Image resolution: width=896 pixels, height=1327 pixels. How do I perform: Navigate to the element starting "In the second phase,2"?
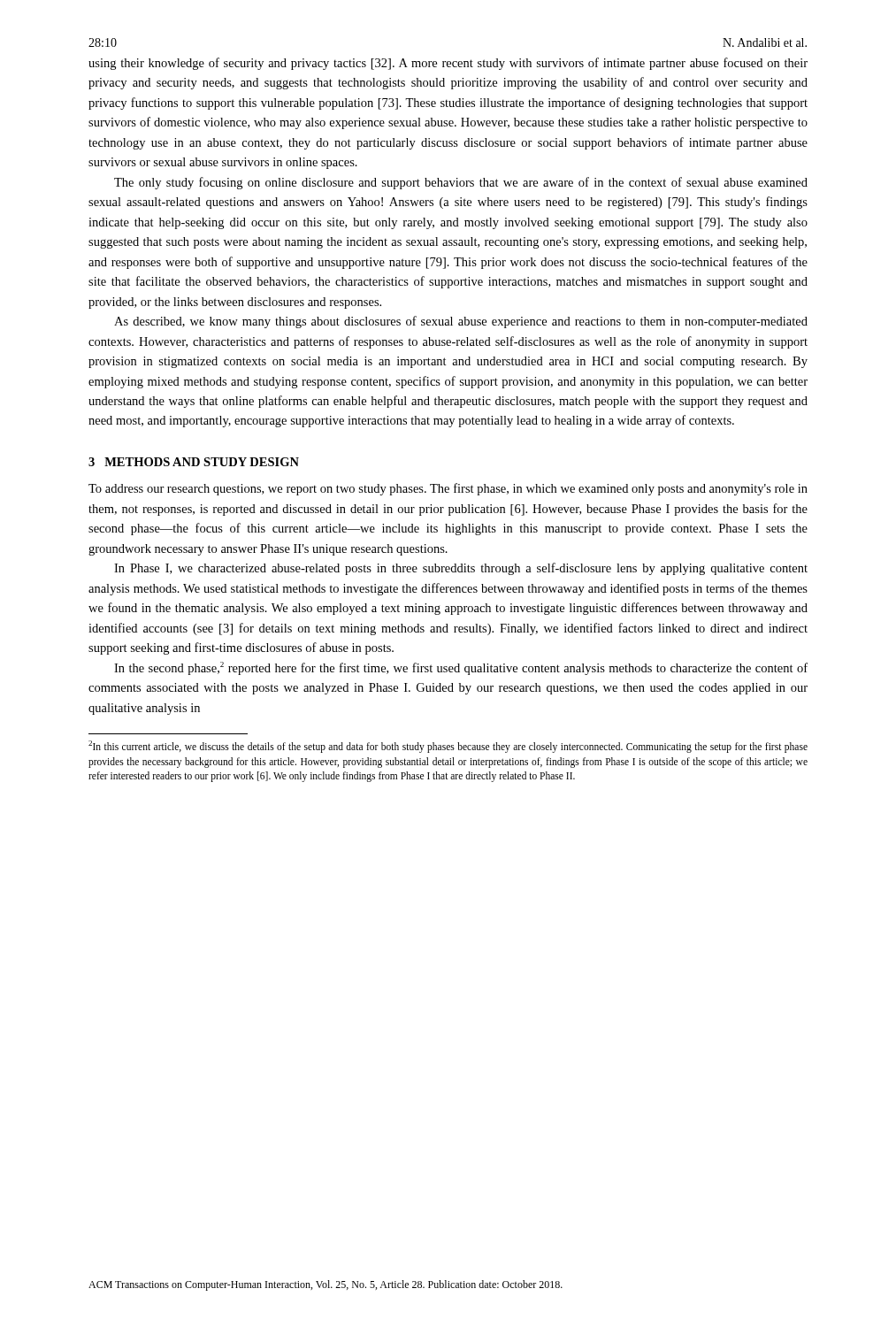coord(448,688)
